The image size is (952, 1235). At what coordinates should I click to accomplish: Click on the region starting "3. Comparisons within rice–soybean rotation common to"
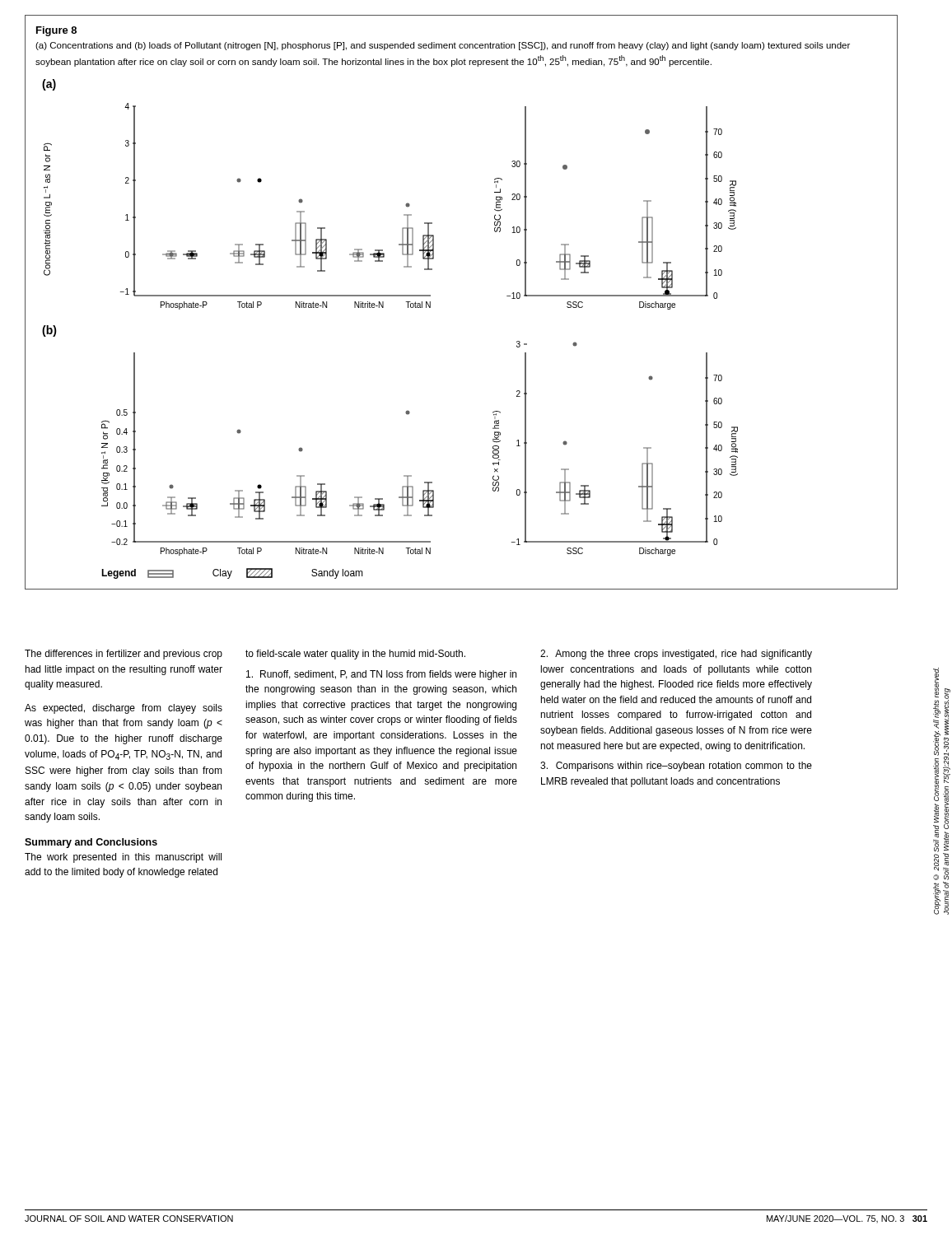tap(676, 773)
